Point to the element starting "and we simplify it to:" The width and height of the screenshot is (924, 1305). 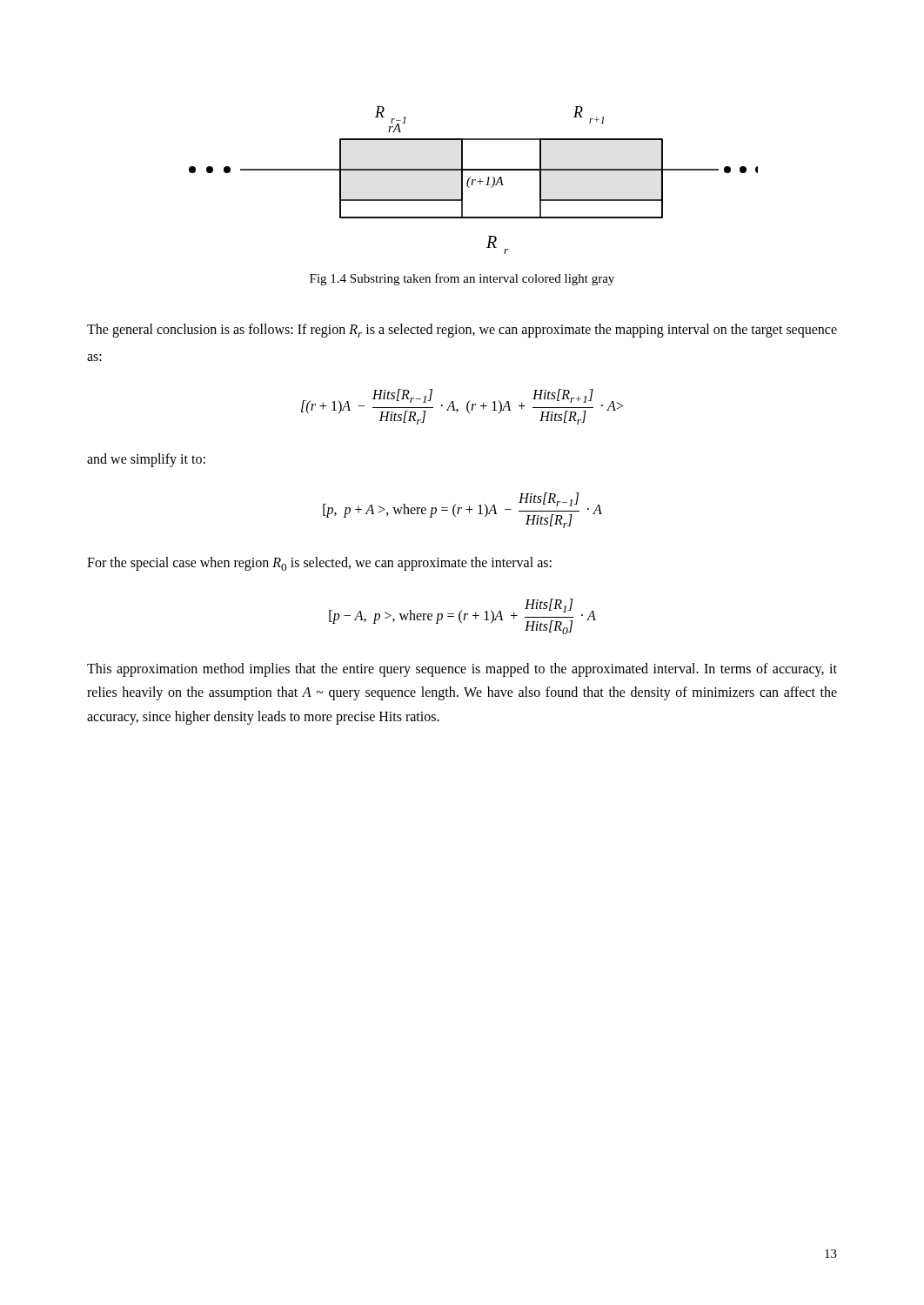[147, 459]
